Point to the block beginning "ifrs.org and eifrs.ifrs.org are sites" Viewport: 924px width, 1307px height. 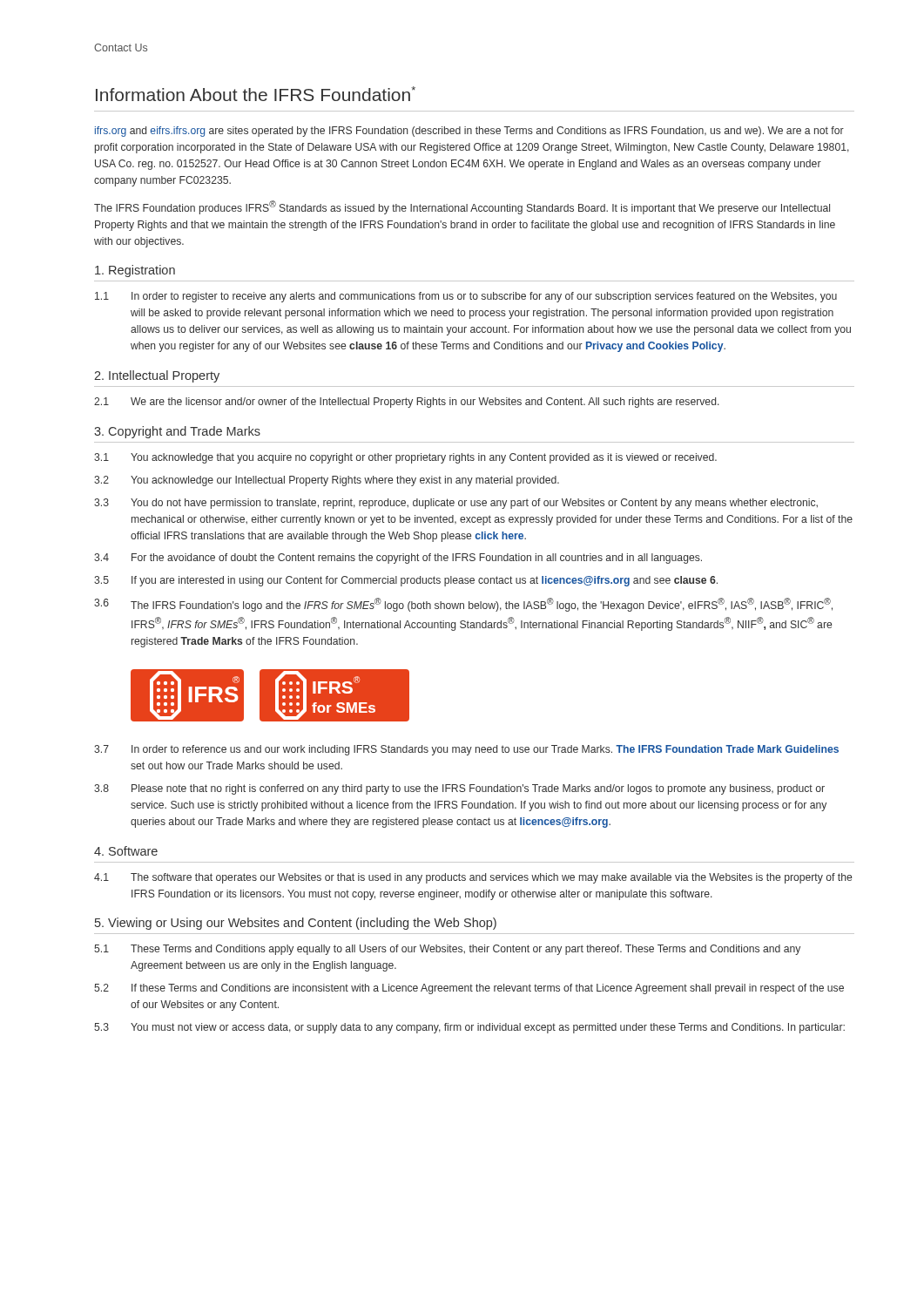click(x=472, y=155)
